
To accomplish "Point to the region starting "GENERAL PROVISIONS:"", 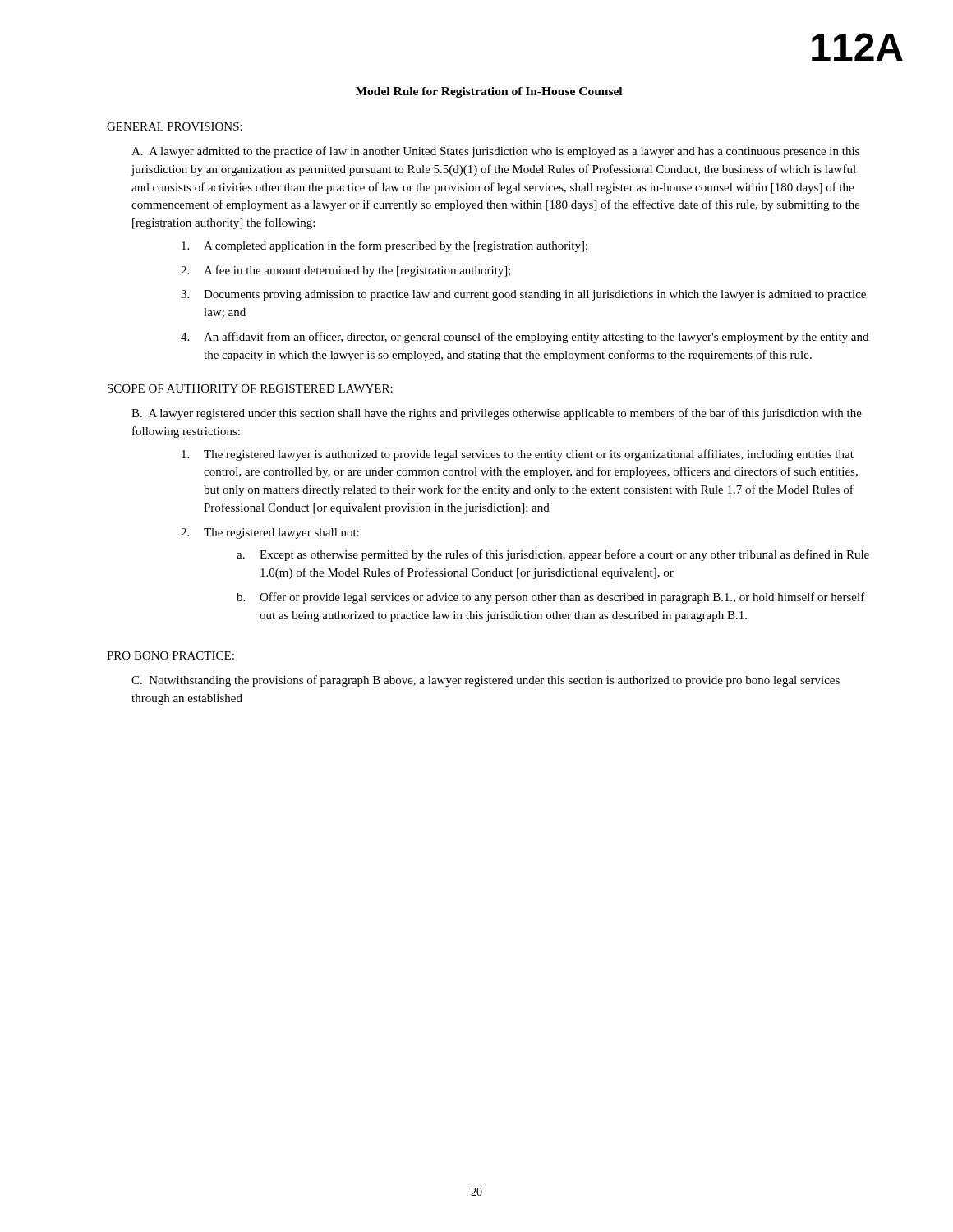I will pyautogui.click(x=175, y=127).
